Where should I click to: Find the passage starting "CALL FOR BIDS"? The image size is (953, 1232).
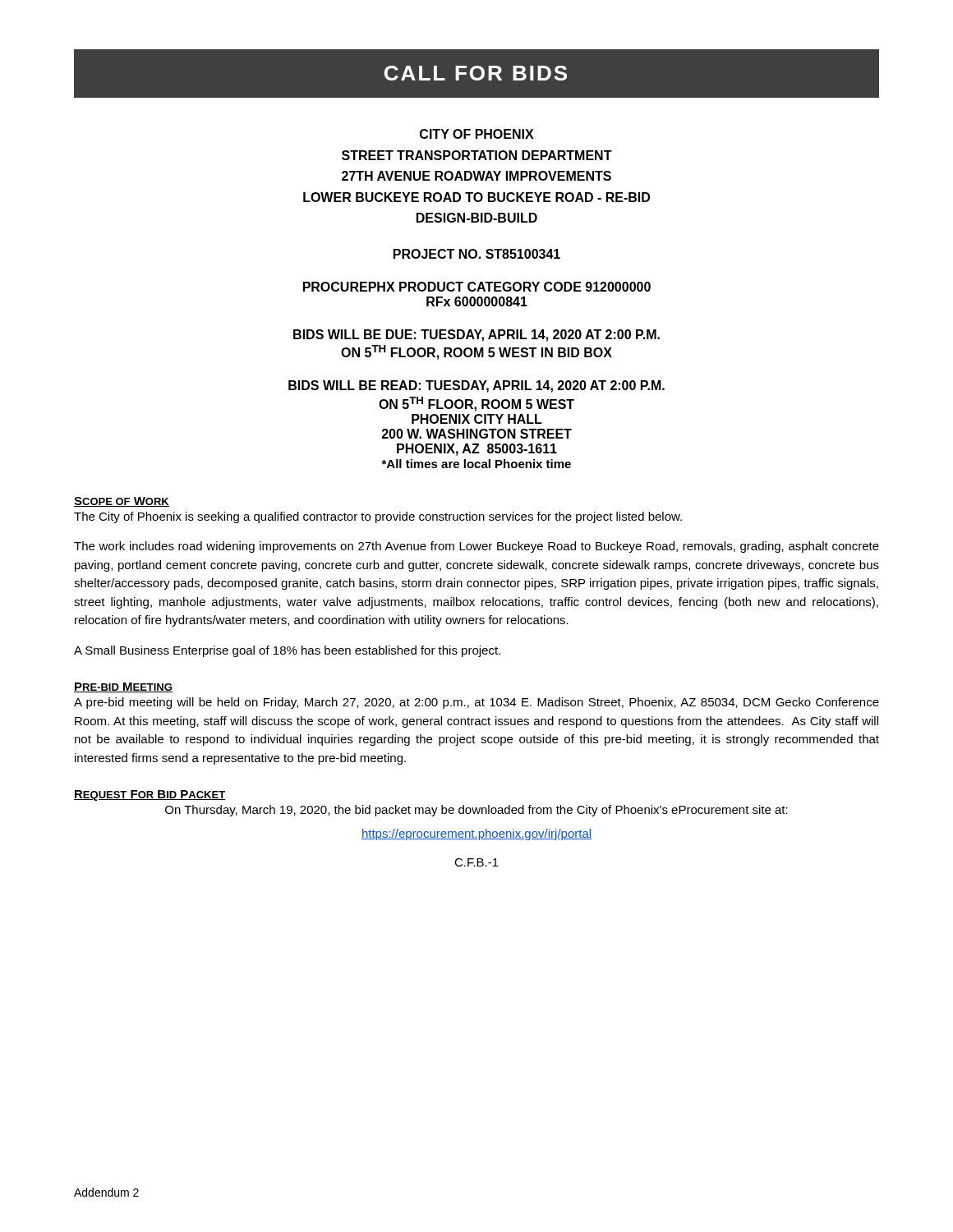[x=476, y=73]
